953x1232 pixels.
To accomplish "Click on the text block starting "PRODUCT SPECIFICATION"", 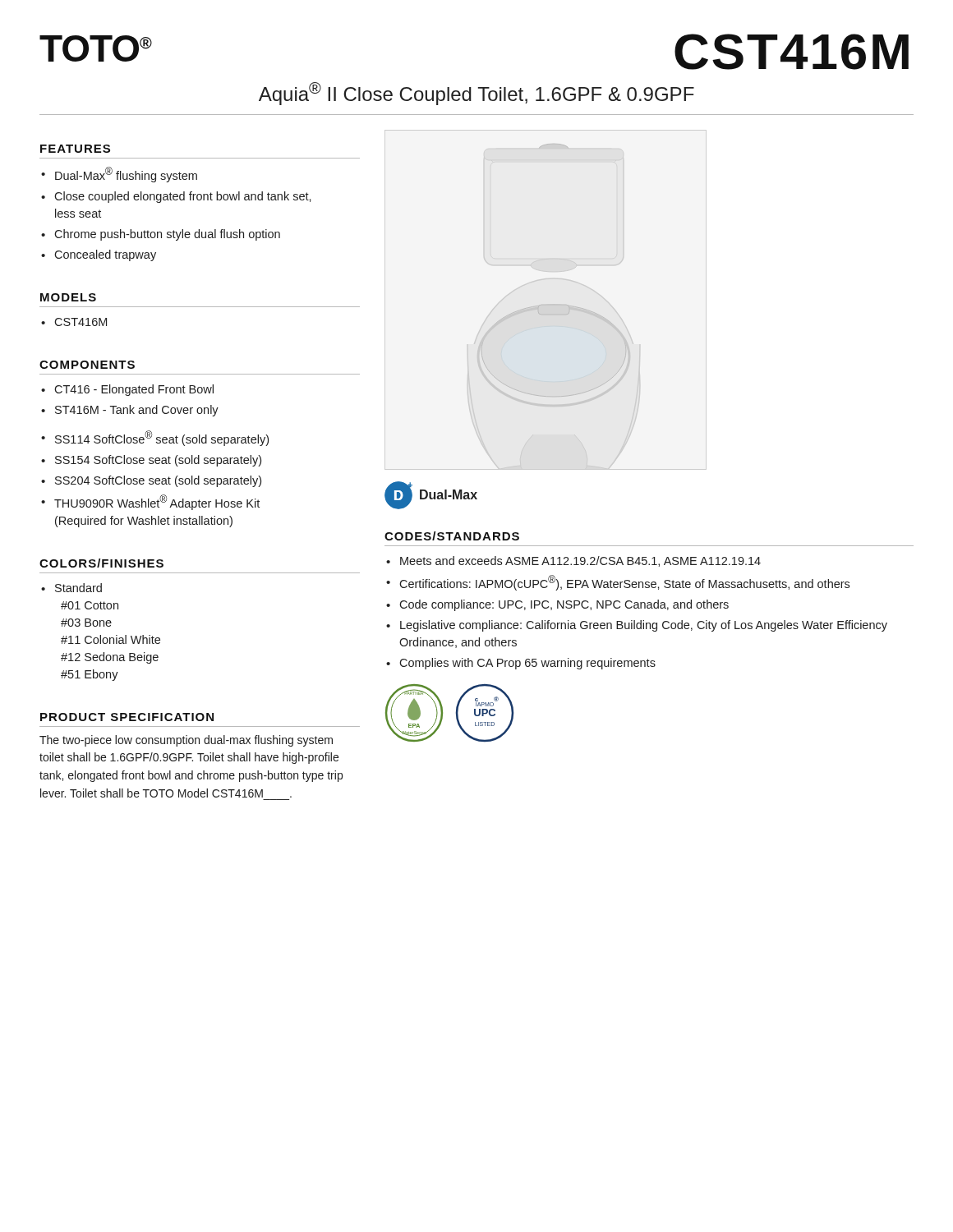I will [127, 716].
